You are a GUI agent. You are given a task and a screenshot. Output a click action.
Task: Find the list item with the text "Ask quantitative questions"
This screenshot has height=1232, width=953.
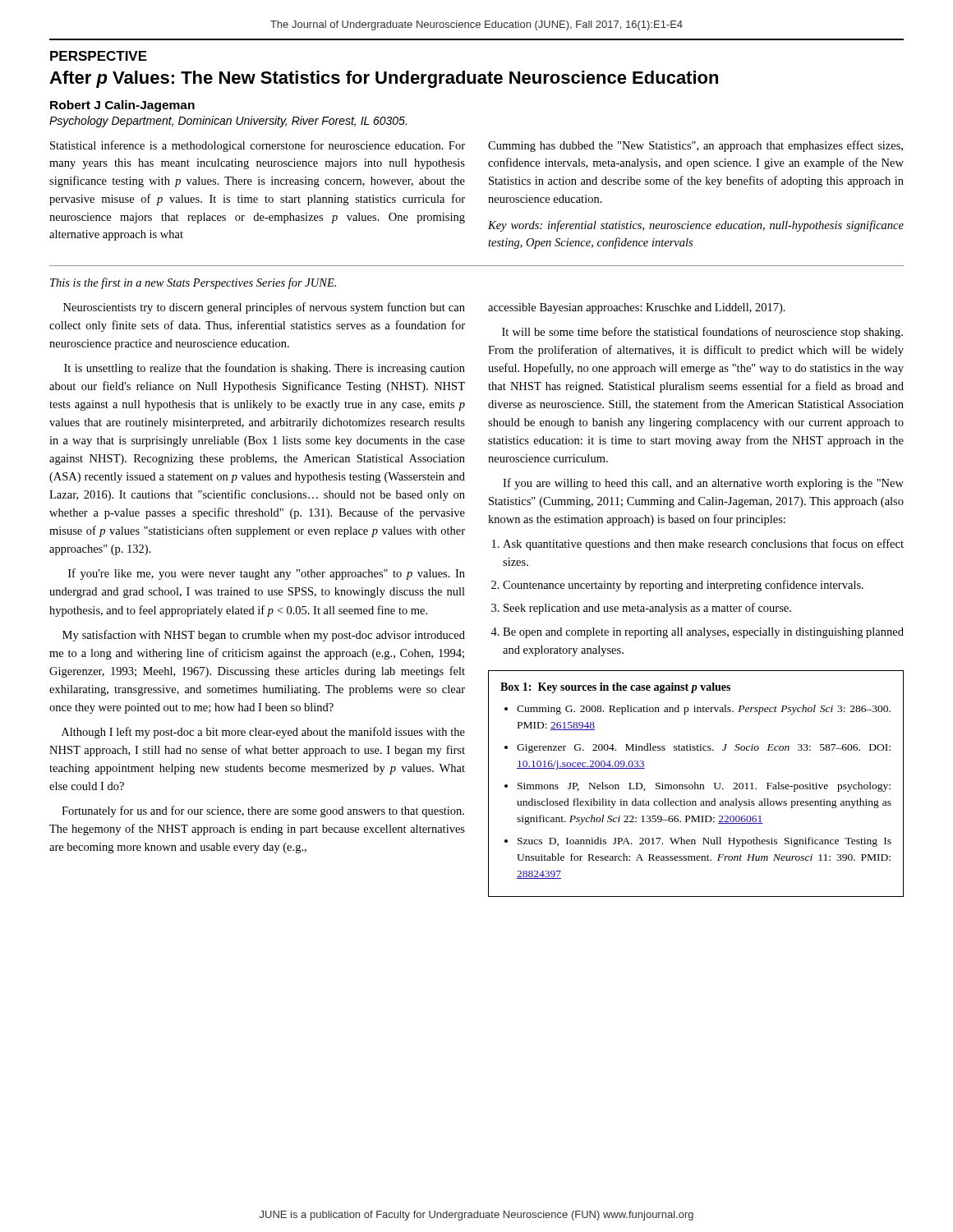point(703,553)
